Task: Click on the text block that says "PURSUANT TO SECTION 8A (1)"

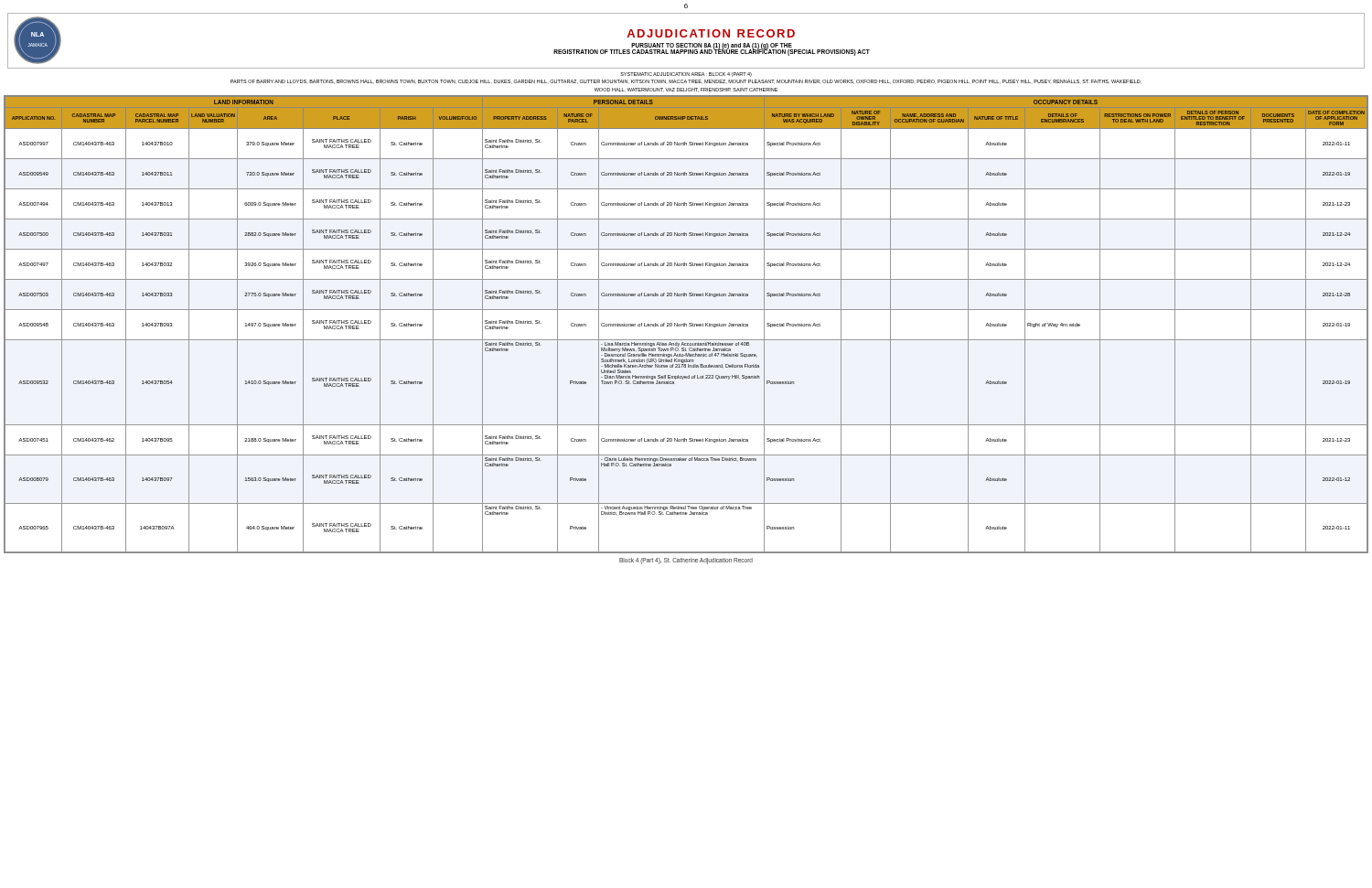Action: click(x=712, y=48)
